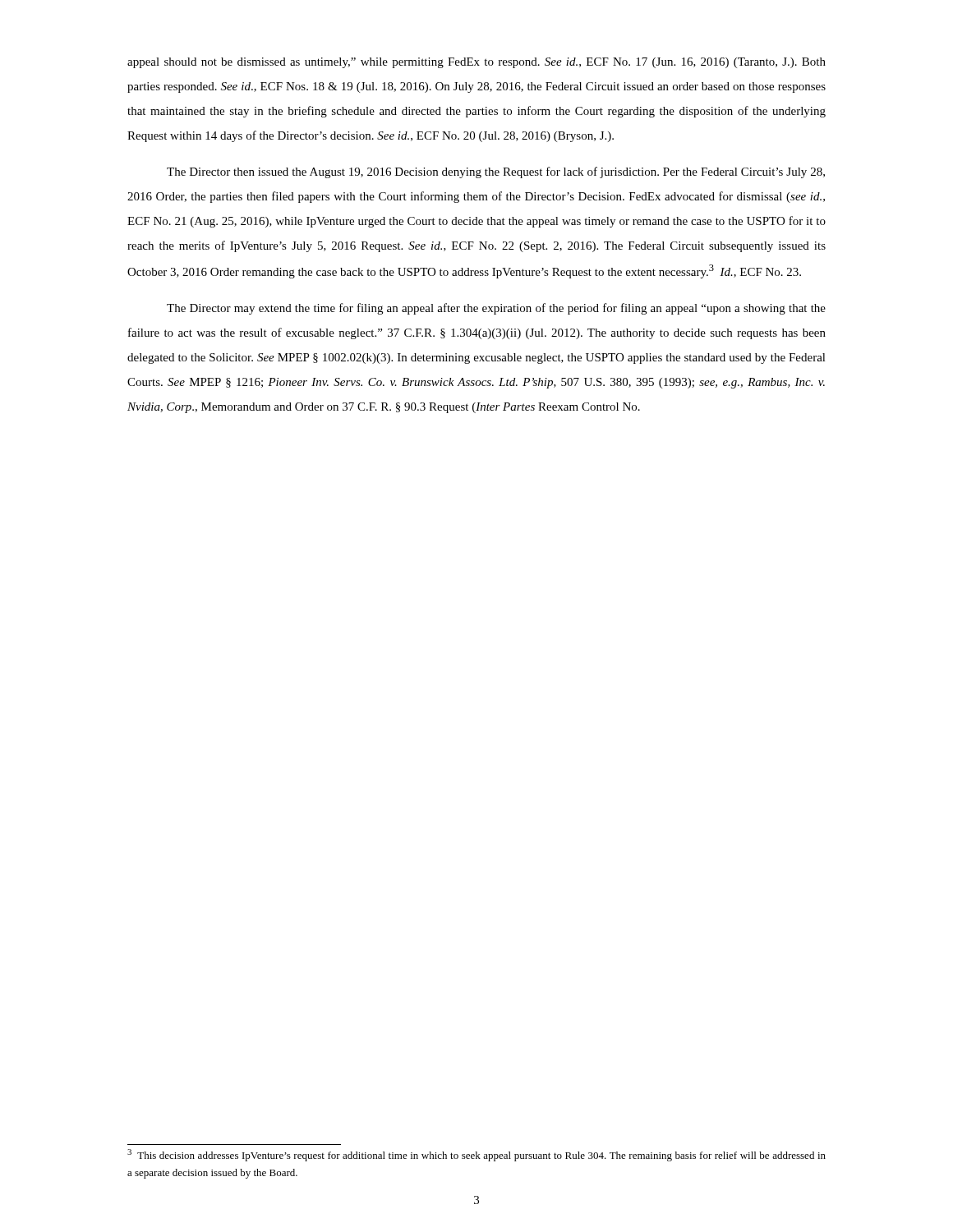Navigate to the text block starting "The Director may extend"
953x1232 pixels.
476,357
